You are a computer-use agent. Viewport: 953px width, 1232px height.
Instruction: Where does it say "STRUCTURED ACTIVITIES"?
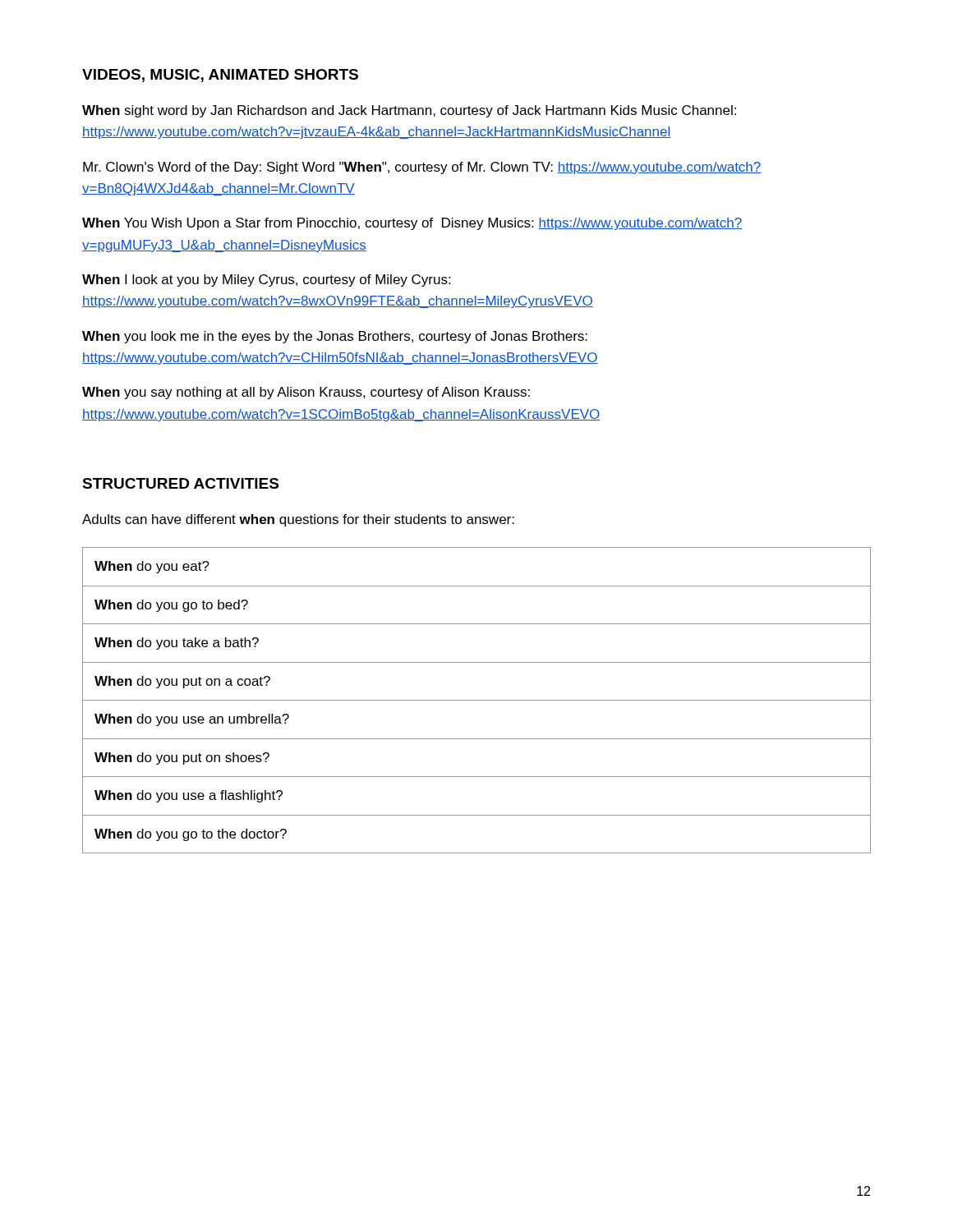click(181, 483)
